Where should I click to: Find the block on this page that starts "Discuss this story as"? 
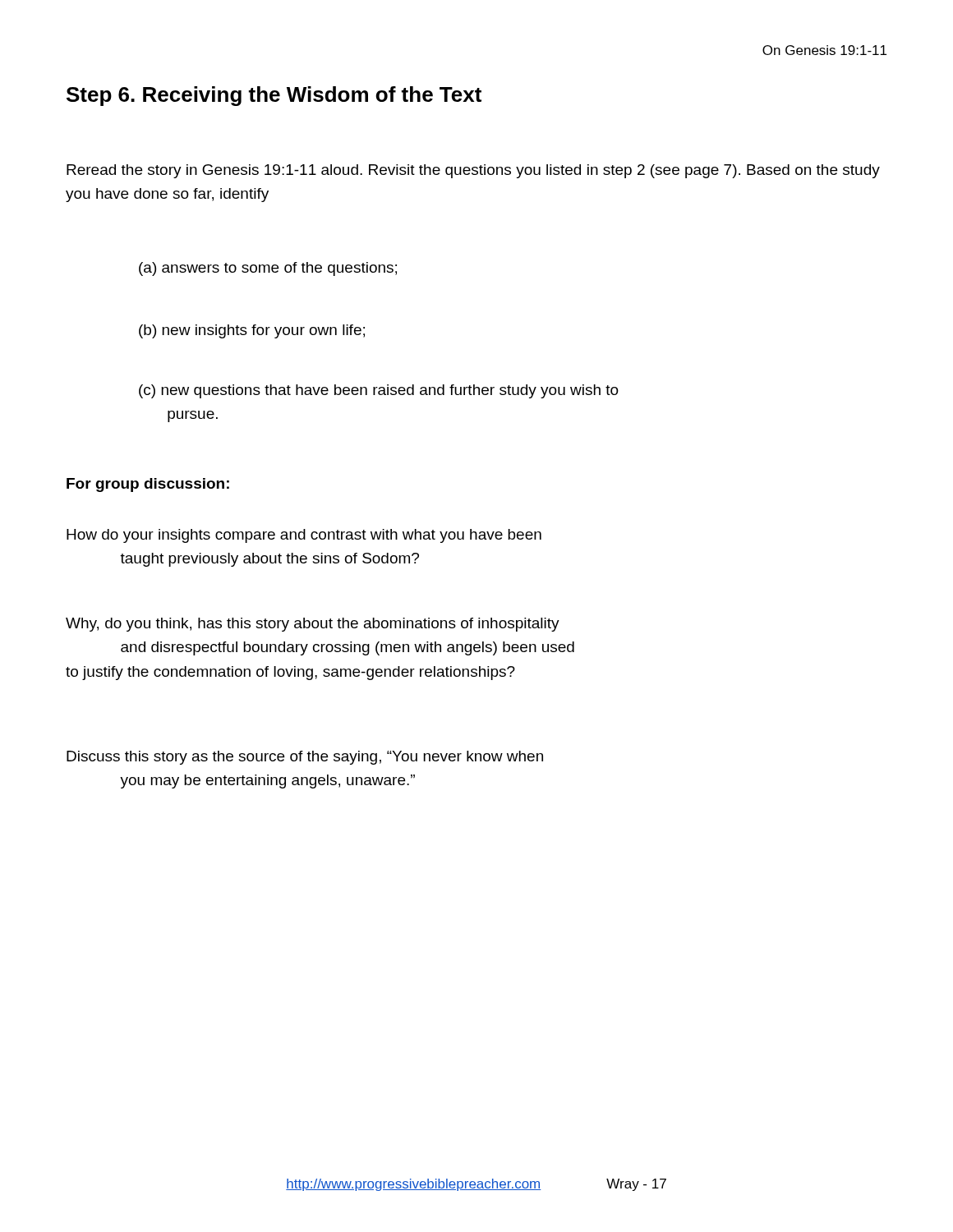305,768
